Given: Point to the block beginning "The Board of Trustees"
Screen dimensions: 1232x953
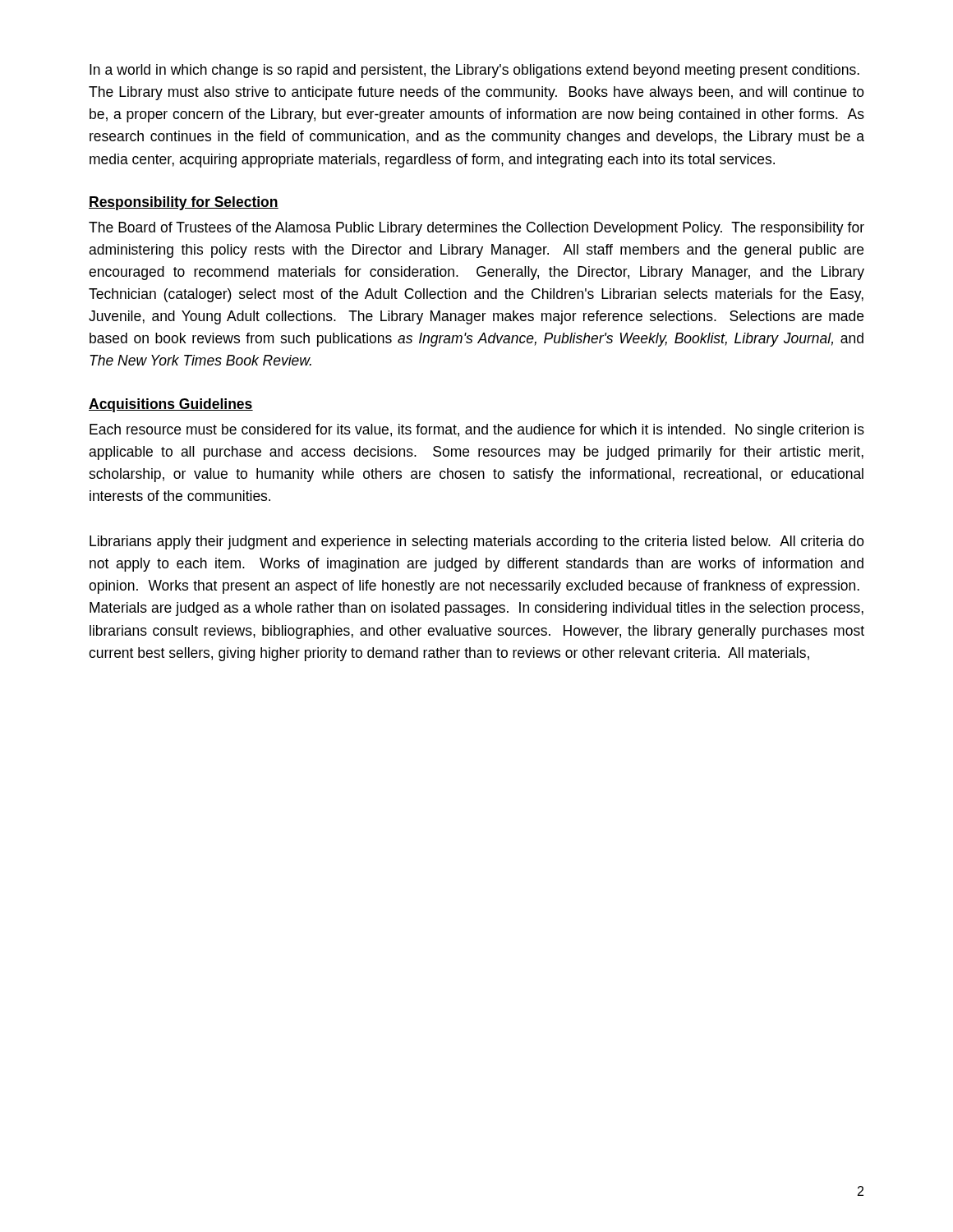Looking at the screenshot, I should (x=476, y=294).
